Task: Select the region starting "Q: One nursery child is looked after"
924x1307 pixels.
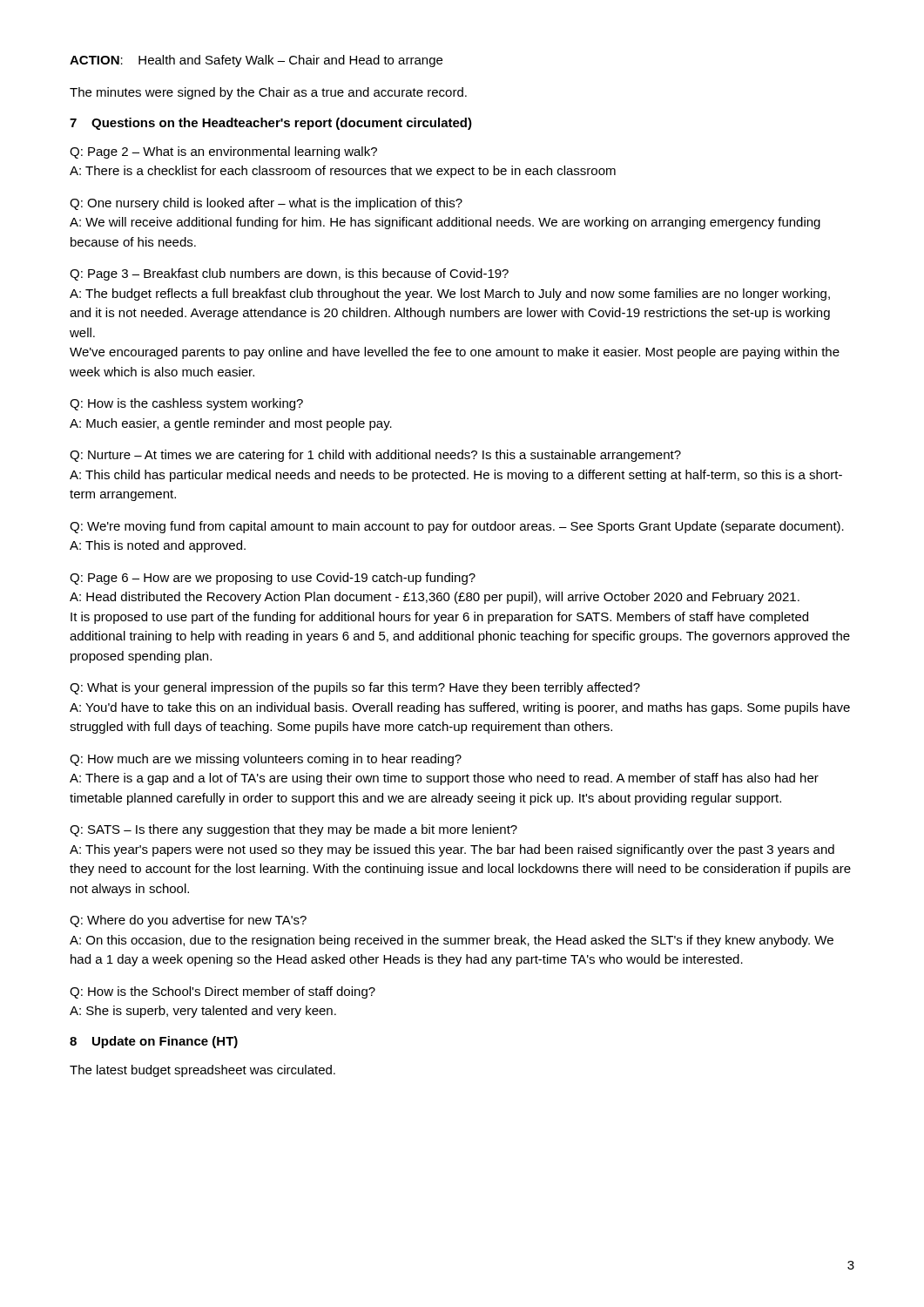Action: click(x=445, y=222)
